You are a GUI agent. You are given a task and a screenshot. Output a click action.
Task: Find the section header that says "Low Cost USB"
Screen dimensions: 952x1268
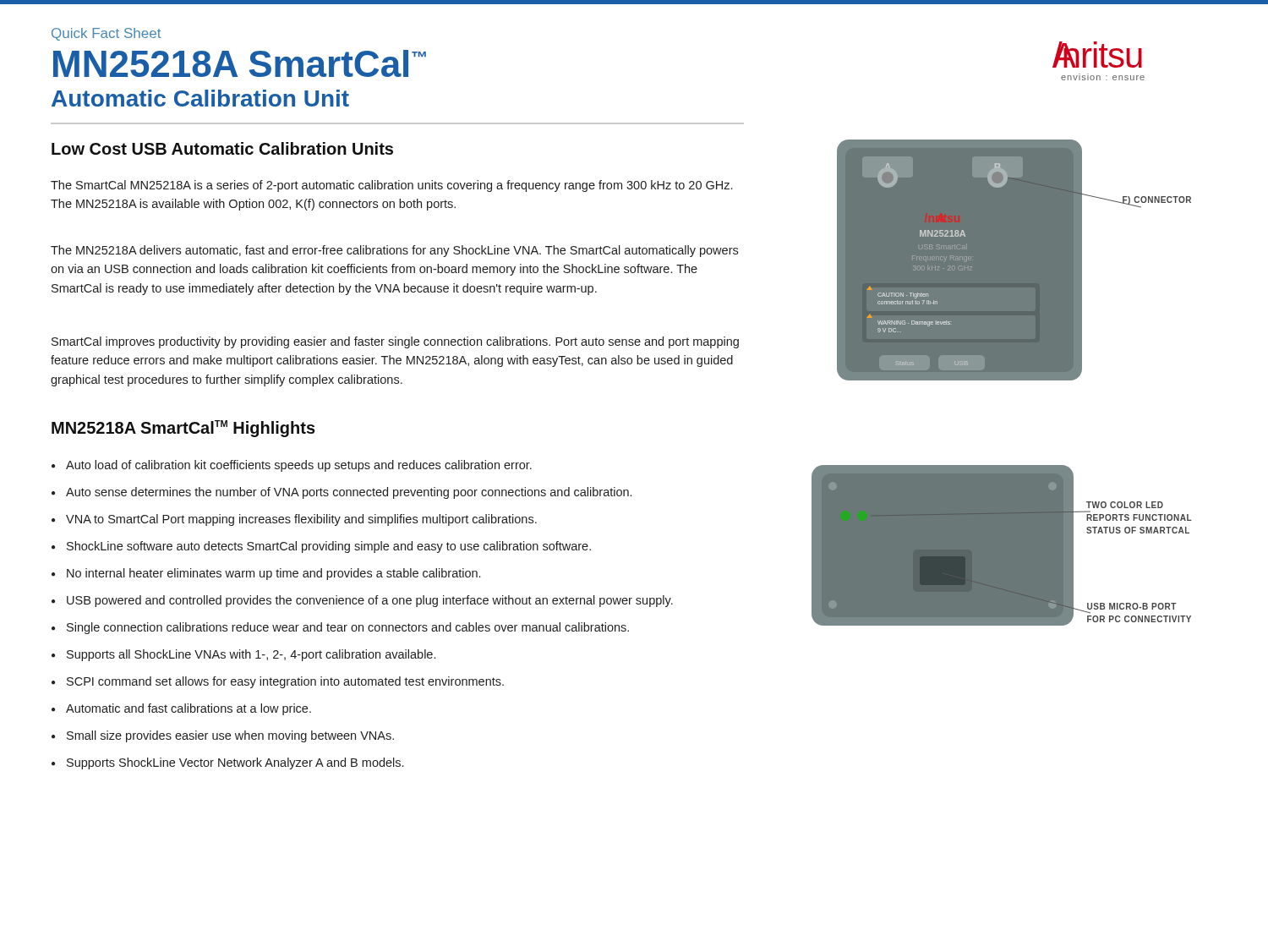coord(397,149)
